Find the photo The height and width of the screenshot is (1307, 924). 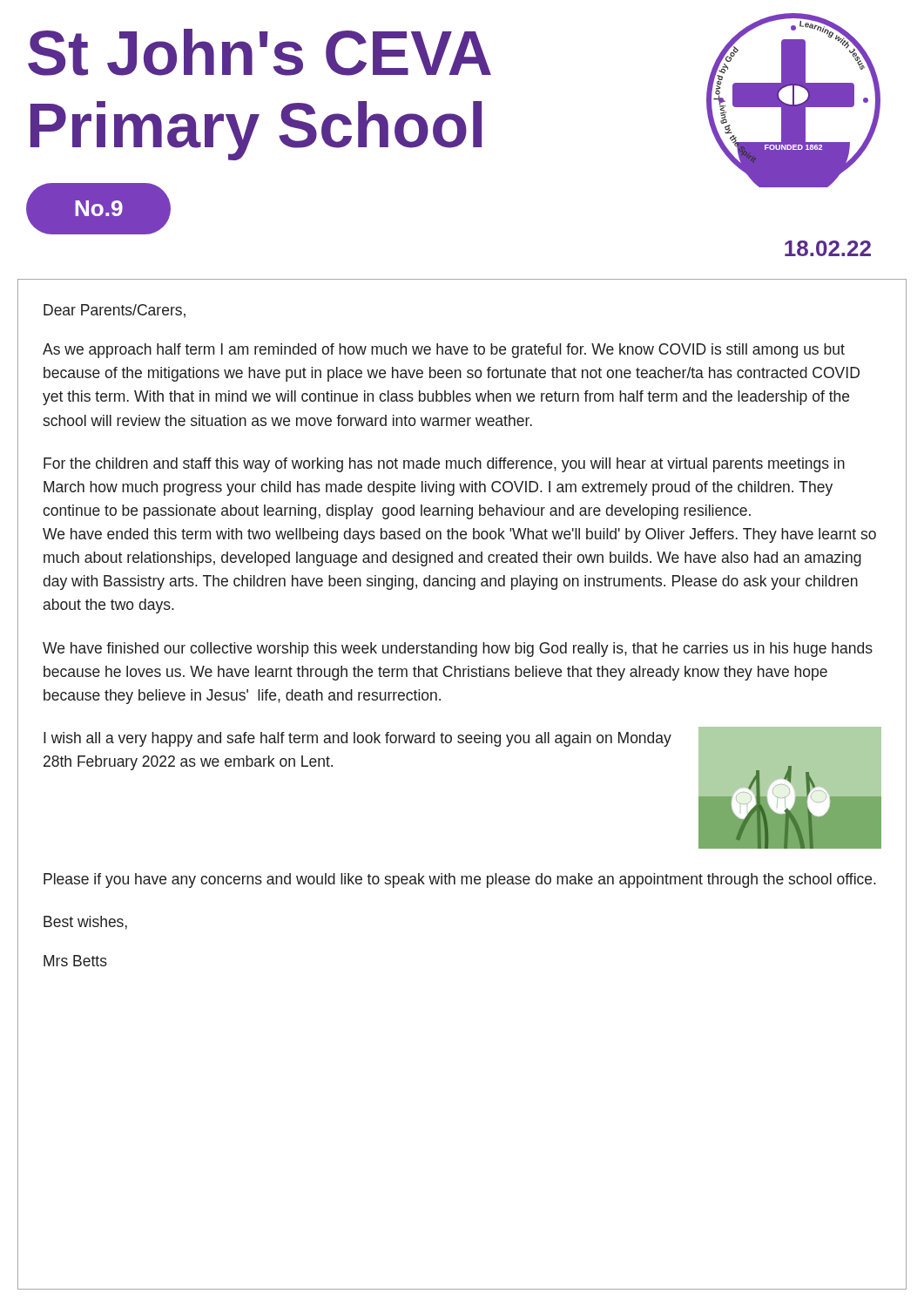click(790, 788)
